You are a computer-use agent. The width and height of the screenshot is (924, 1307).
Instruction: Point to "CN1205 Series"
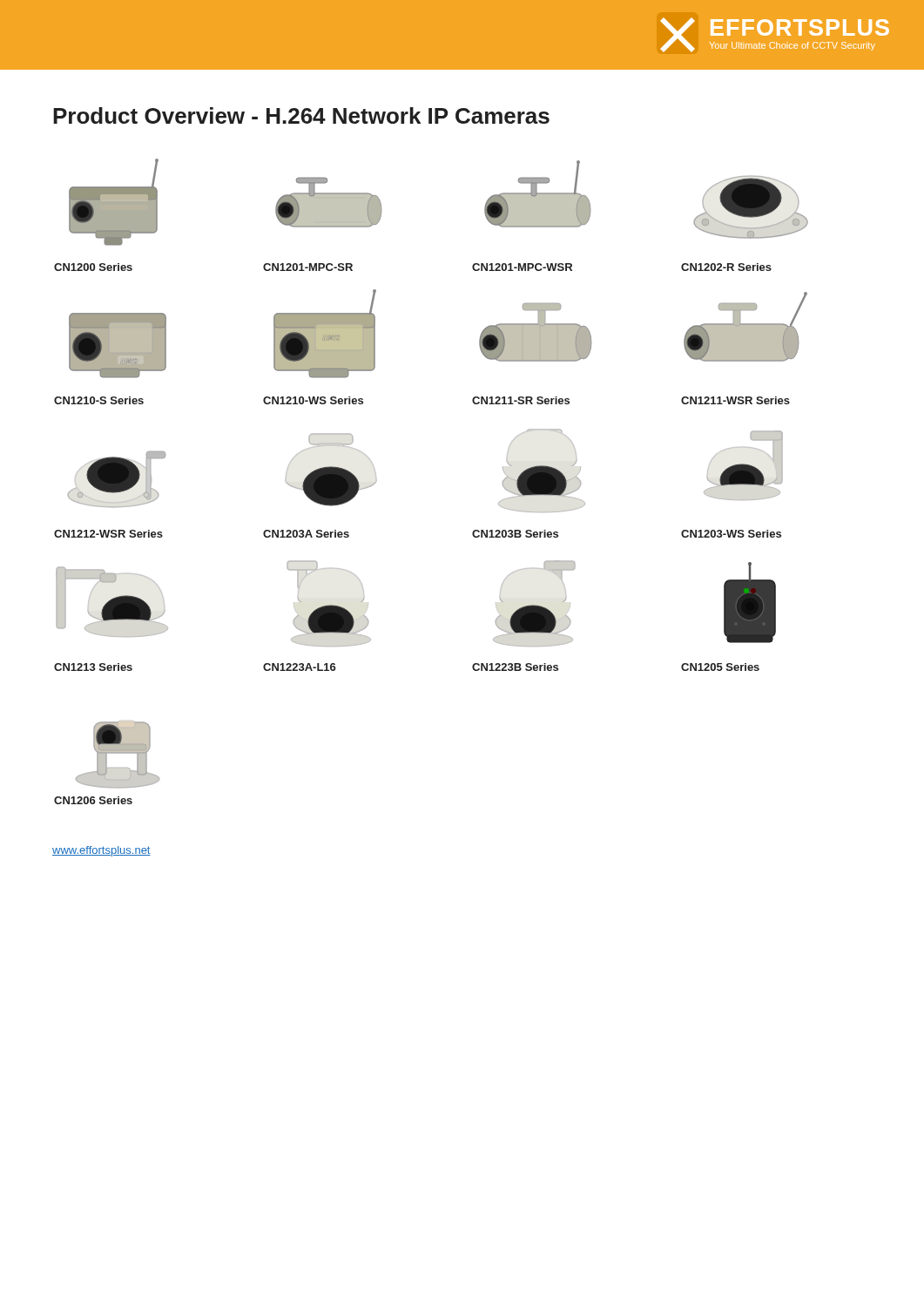coord(720,667)
